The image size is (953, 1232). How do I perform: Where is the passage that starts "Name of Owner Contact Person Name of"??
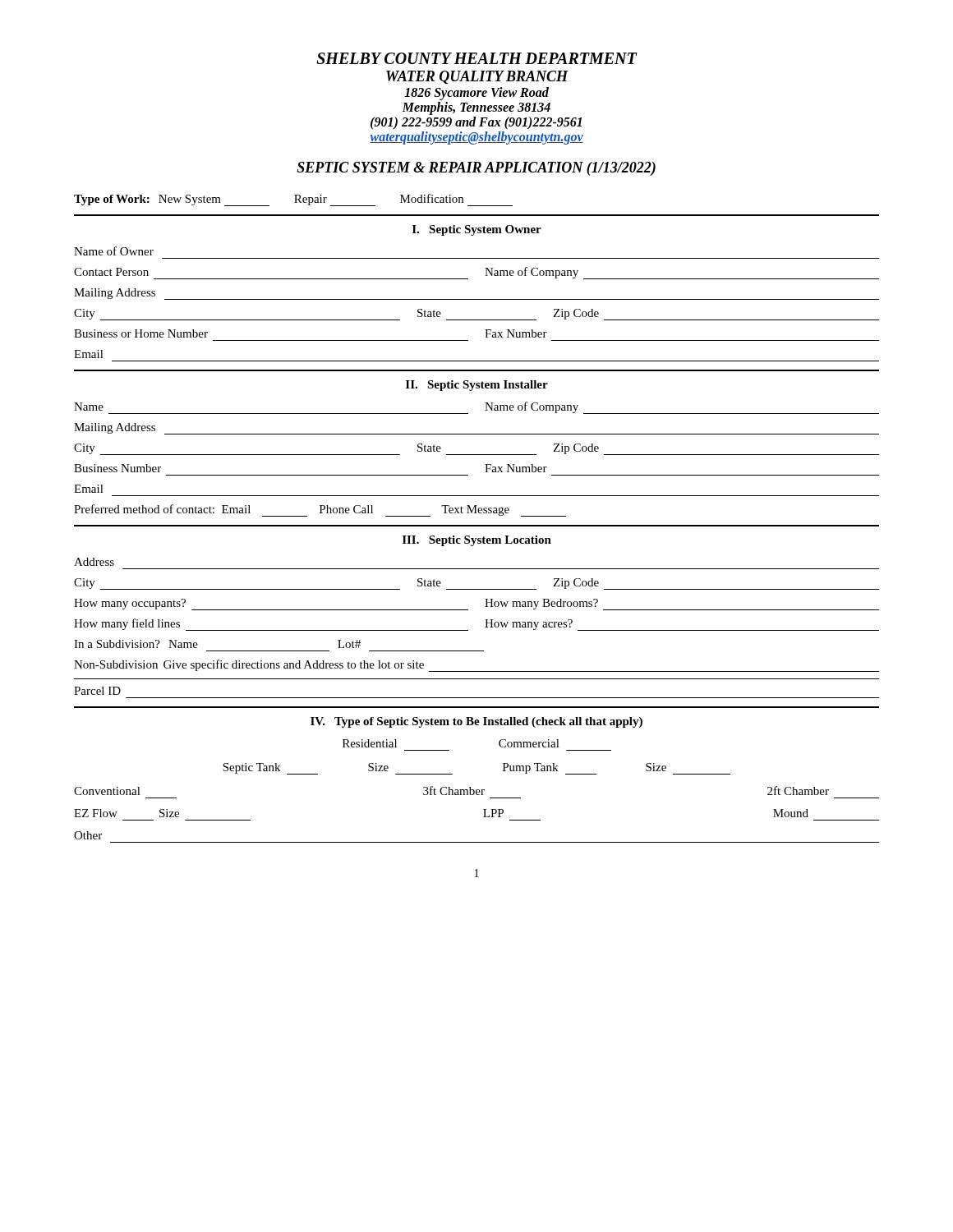[x=476, y=303]
